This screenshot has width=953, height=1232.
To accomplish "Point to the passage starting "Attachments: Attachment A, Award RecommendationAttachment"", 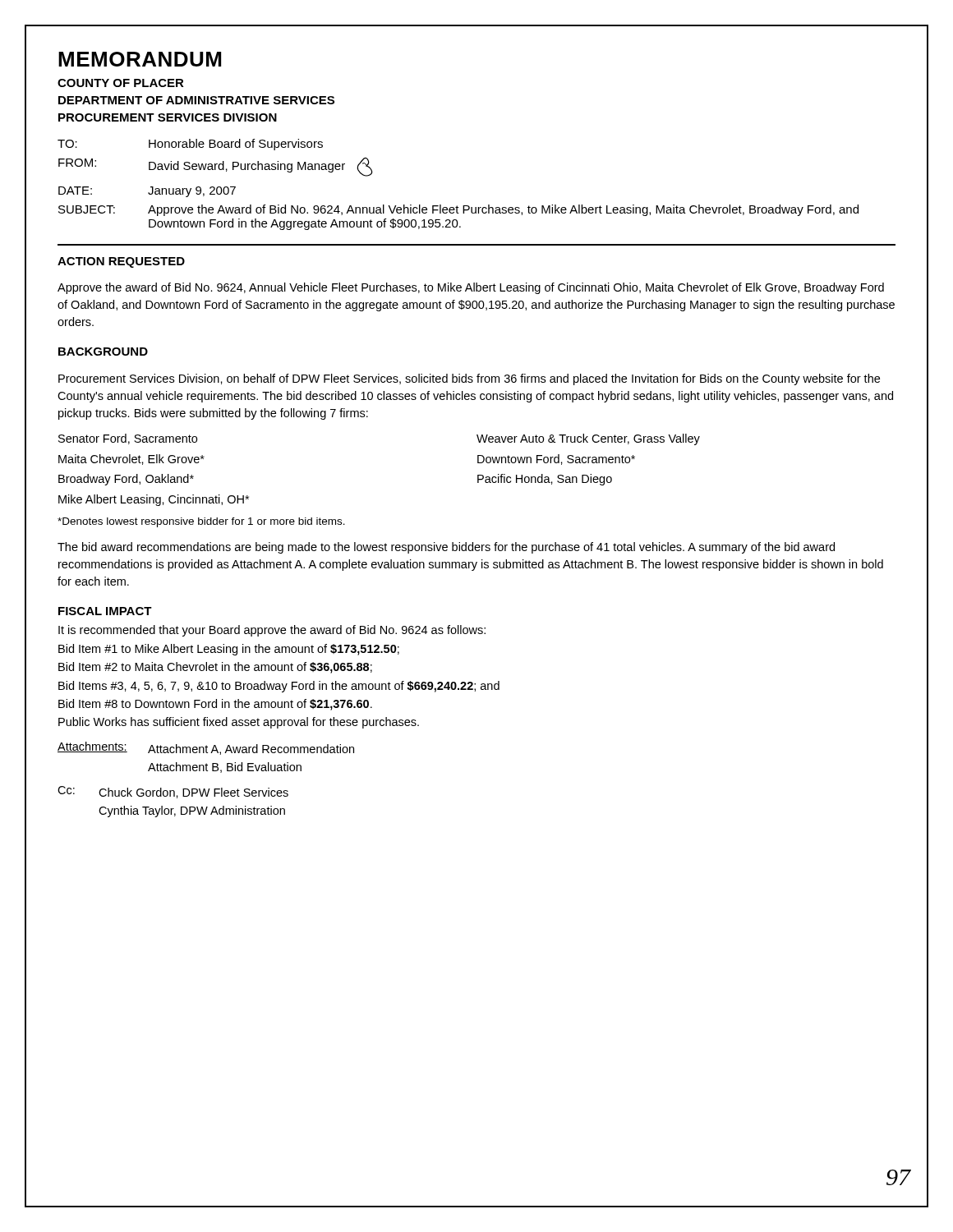I will [206, 748].
